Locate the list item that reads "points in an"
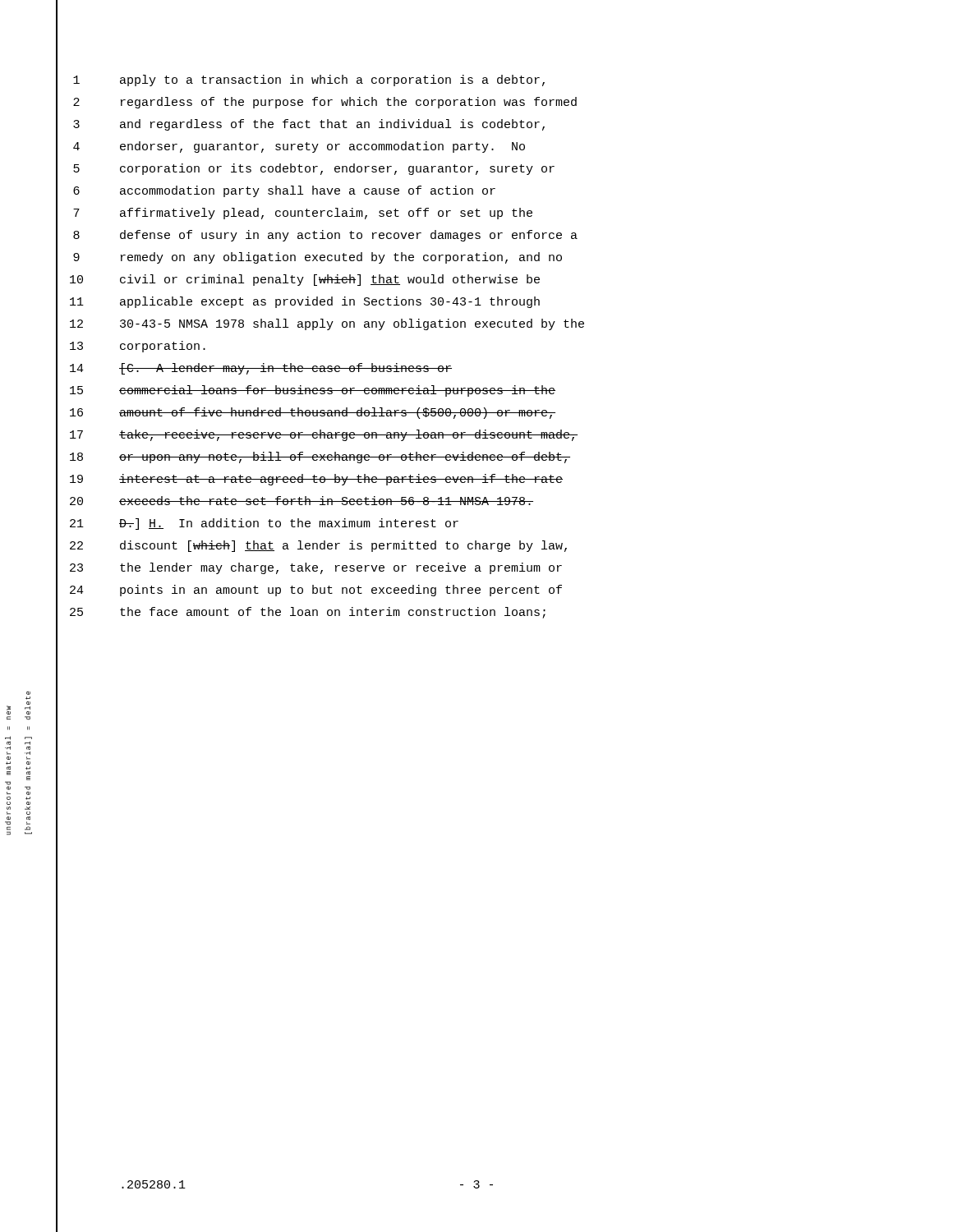953x1232 pixels. (503, 591)
